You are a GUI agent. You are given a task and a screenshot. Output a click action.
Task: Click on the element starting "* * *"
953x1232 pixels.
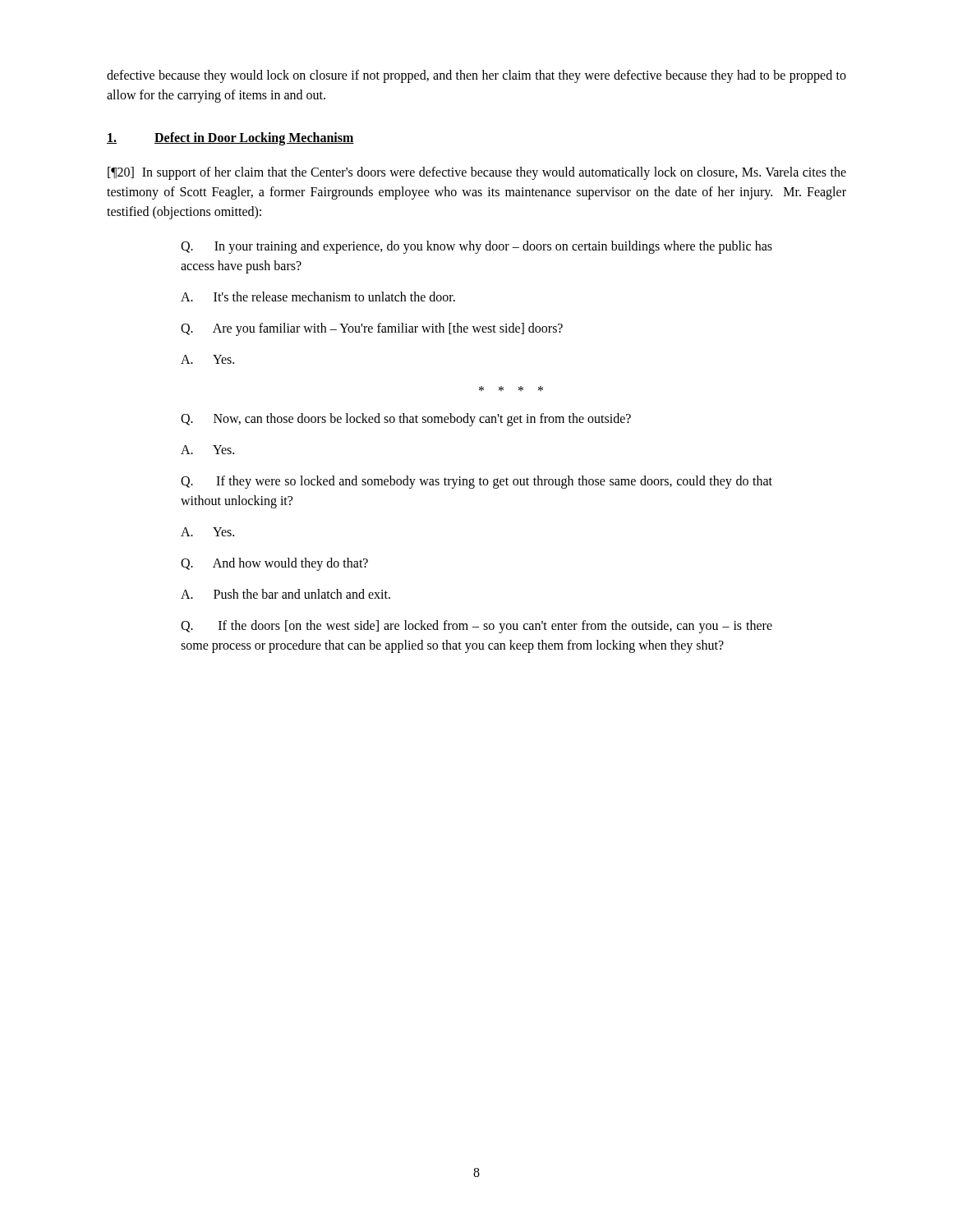pos(513,391)
